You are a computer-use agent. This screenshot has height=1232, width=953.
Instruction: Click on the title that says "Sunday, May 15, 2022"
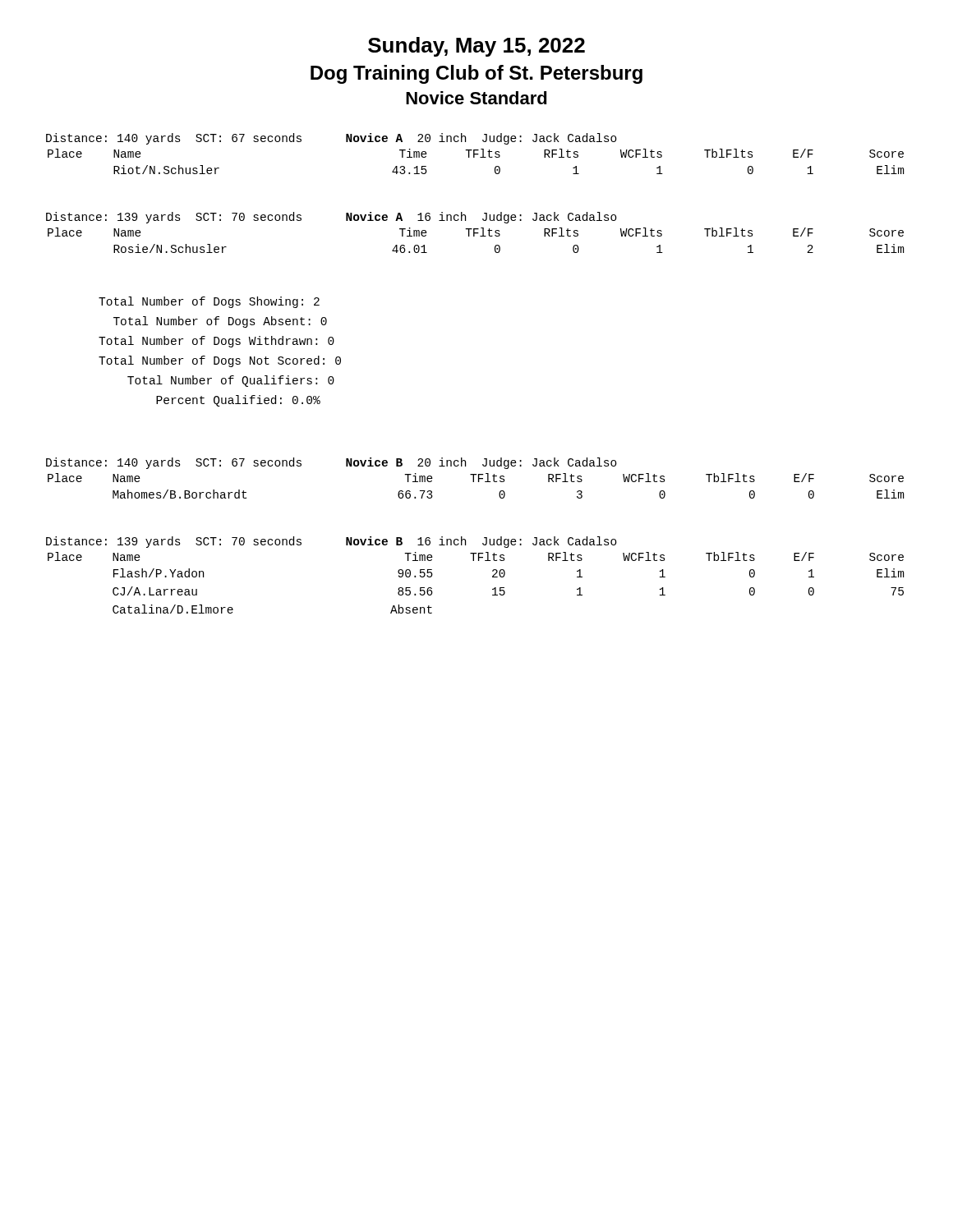click(x=476, y=71)
